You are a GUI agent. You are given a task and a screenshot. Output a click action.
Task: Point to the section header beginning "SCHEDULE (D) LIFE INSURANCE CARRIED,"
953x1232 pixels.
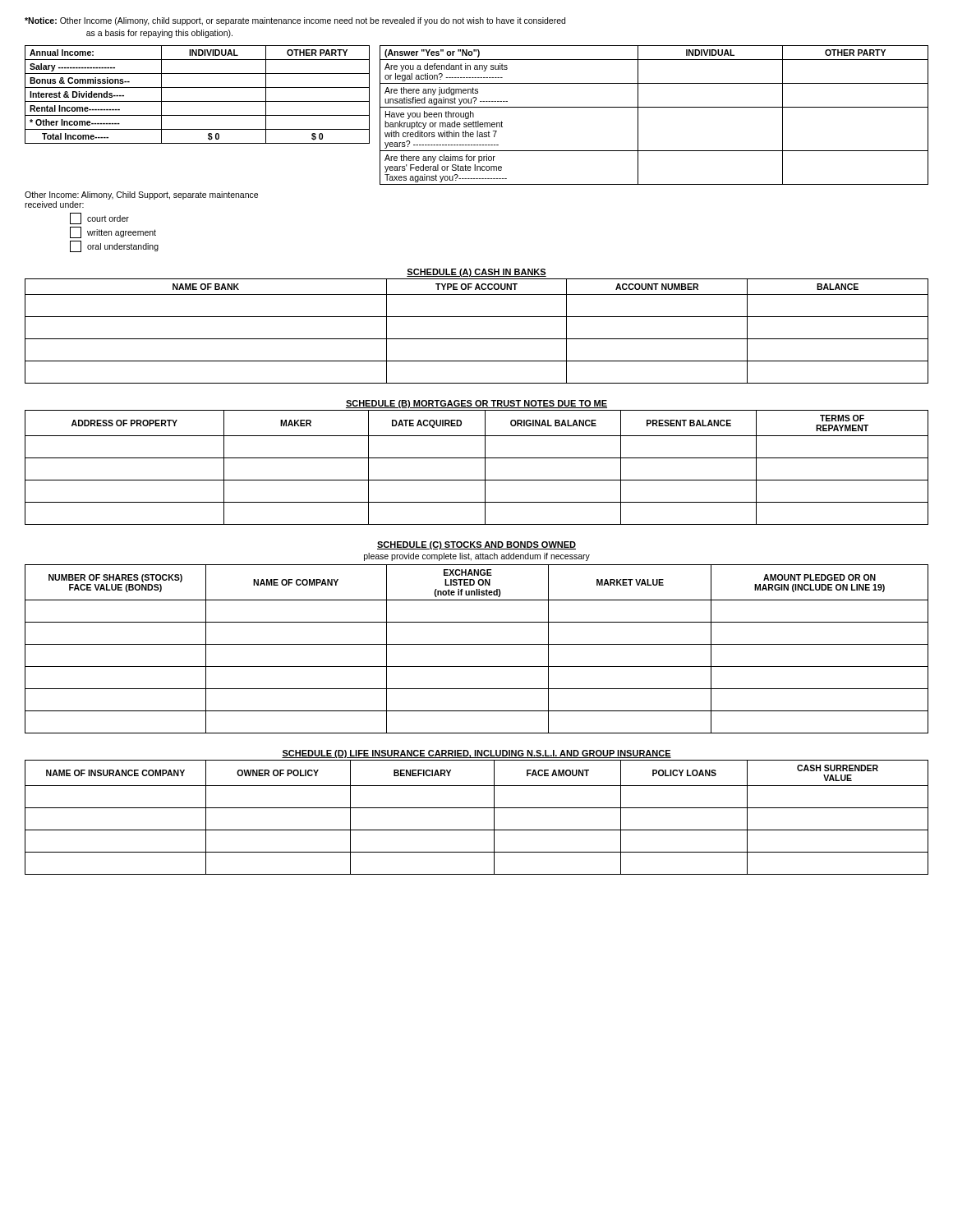(x=476, y=753)
